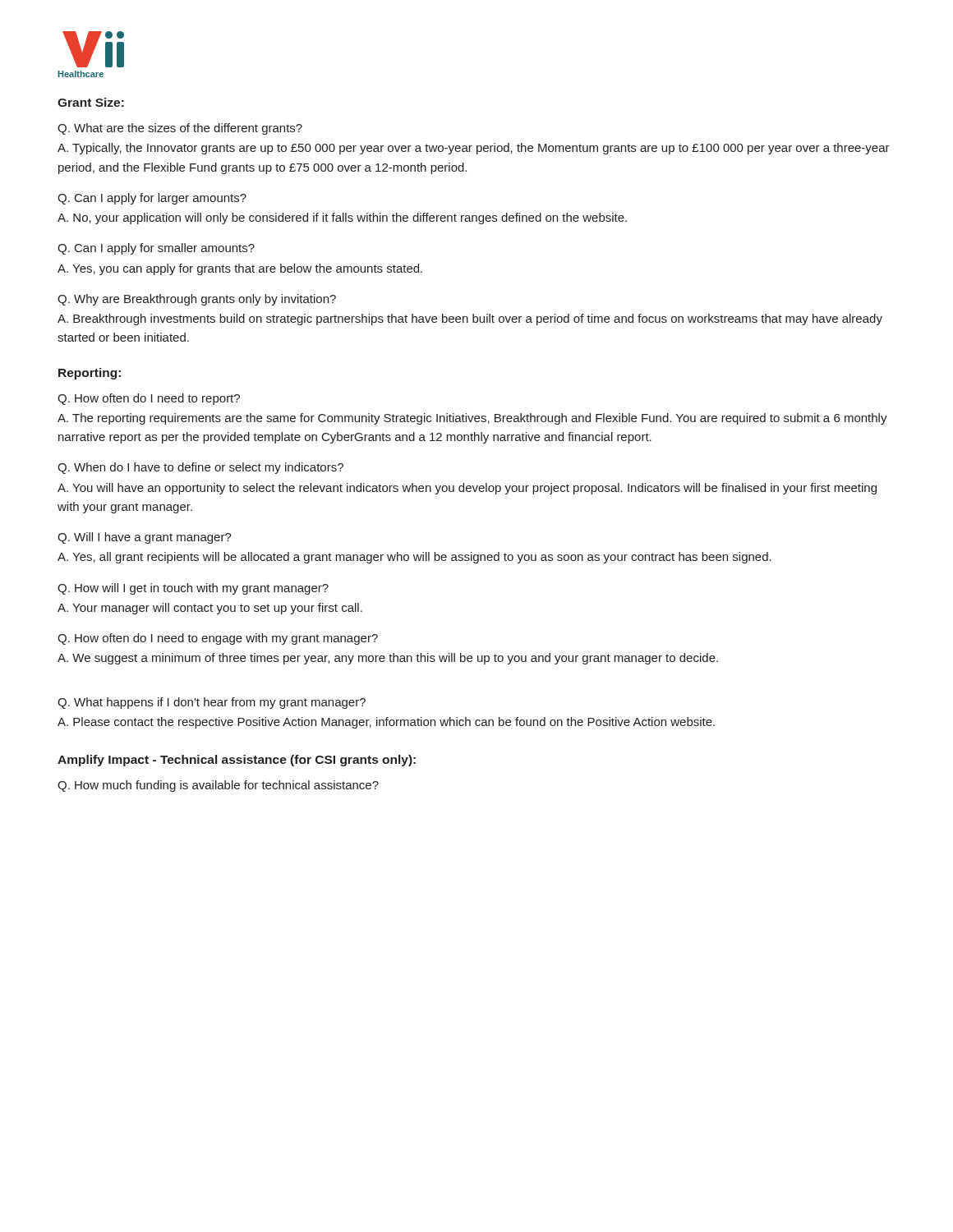
Task: Point to "Grant Size:"
Action: (91, 102)
